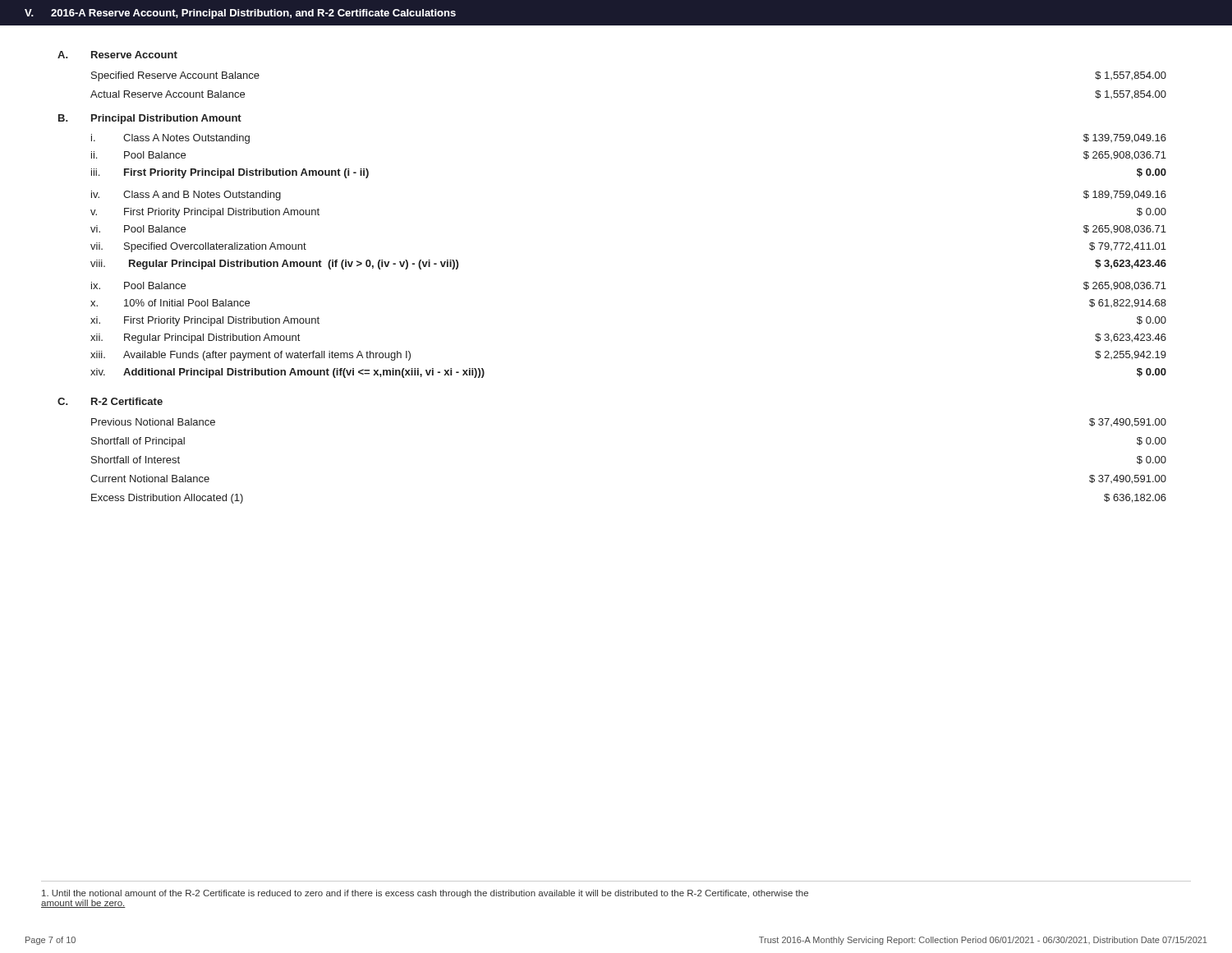Navigate to the block starting "ii. Pool Balance $ 265,908,036.71"
Image resolution: width=1232 pixels, height=953 pixels.
click(152, 155)
